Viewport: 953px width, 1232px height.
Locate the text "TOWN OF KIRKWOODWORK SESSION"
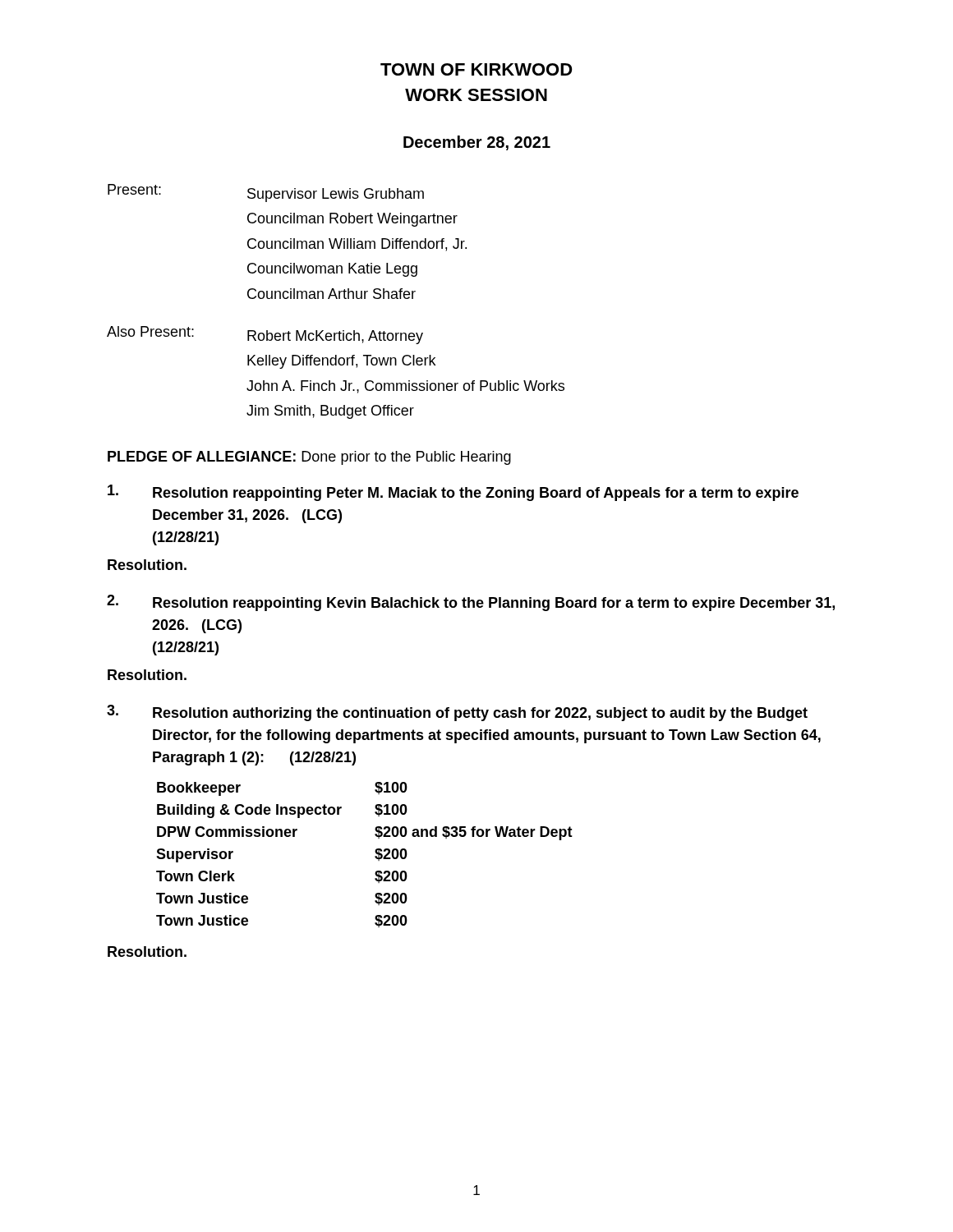[x=476, y=83]
